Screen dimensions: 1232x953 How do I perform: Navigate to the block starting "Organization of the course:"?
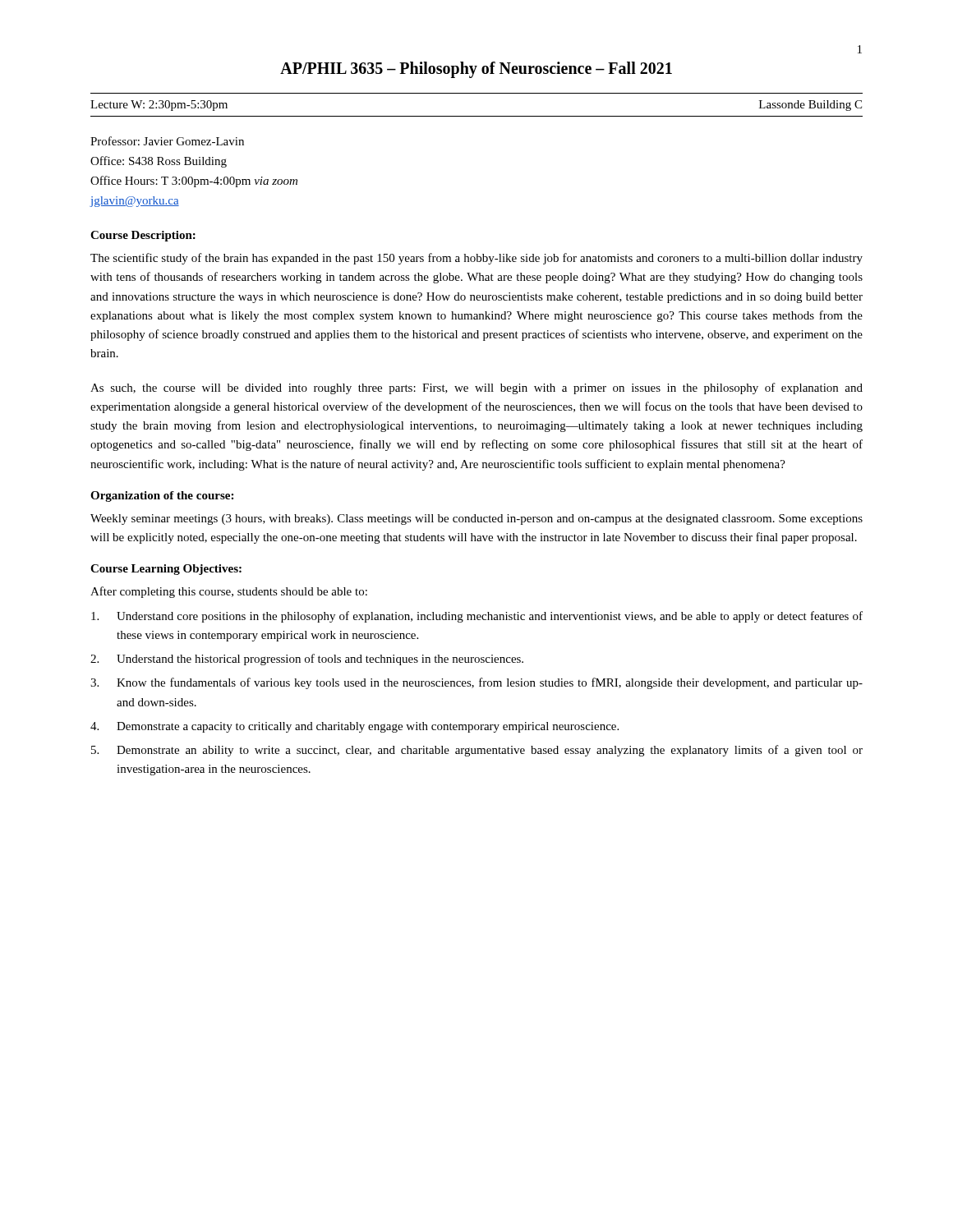coord(162,495)
